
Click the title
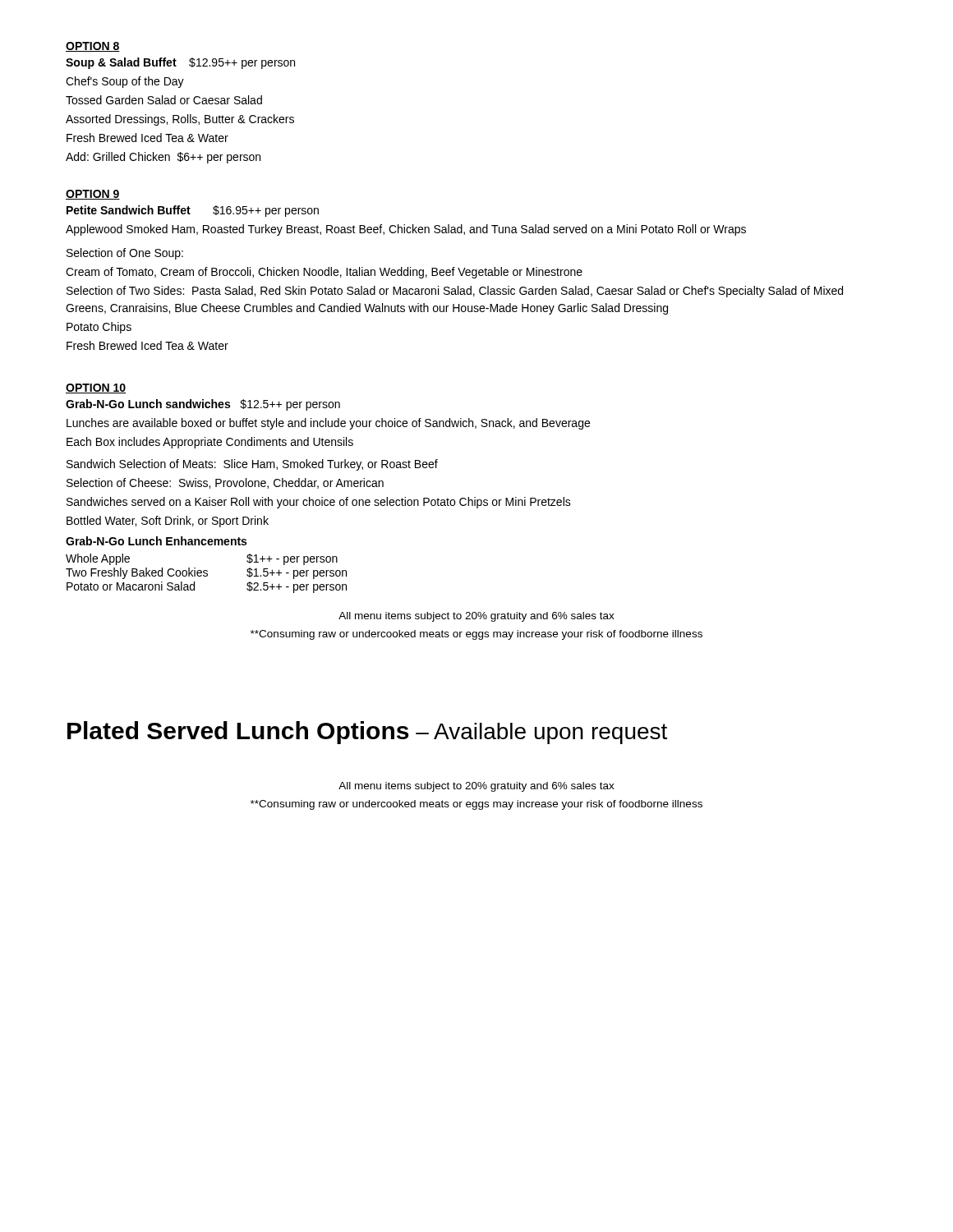367,730
